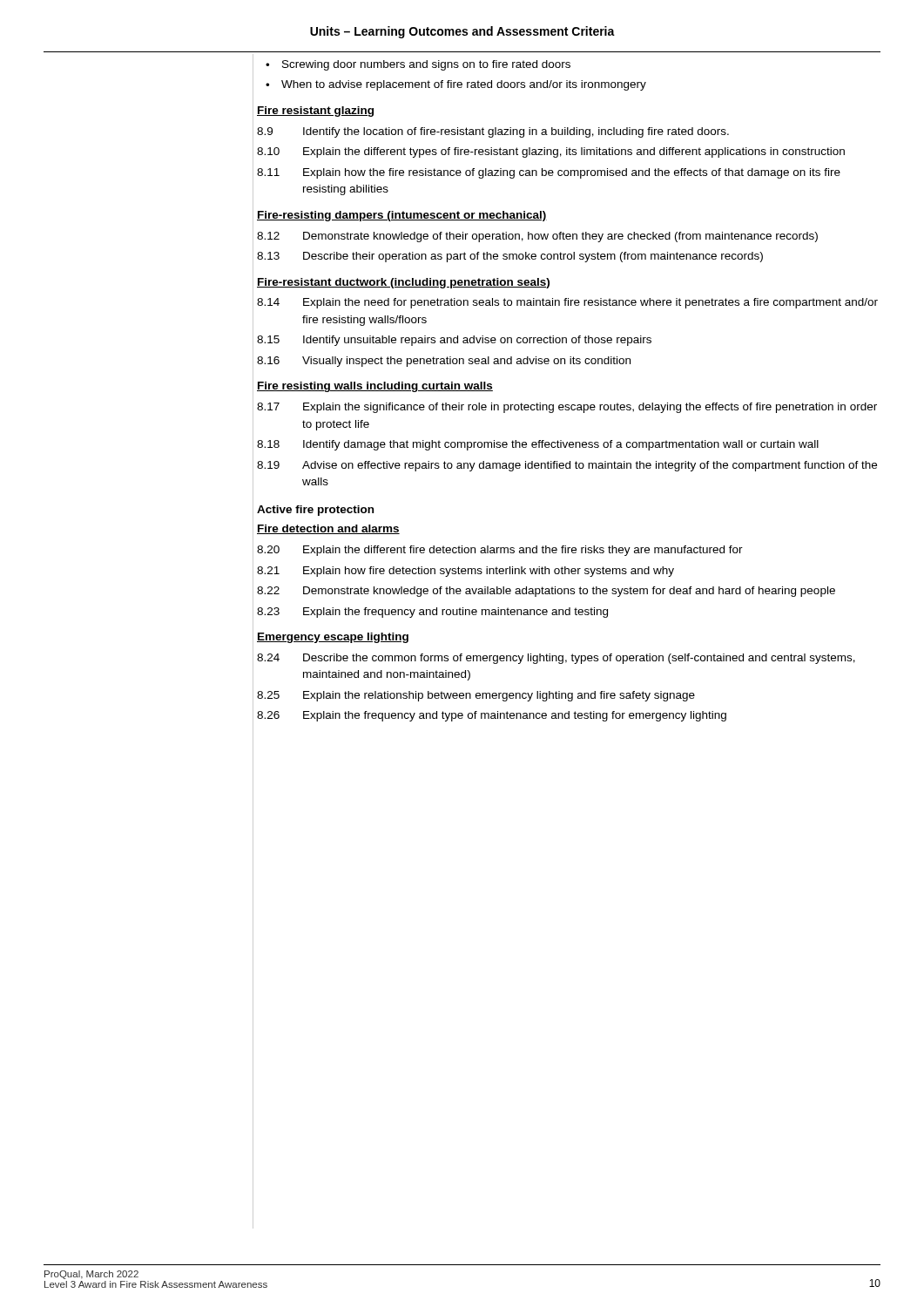The image size is (924, 1307).
Task: Locate the region starting "Active fire protection"
Action: coord(315,511)
